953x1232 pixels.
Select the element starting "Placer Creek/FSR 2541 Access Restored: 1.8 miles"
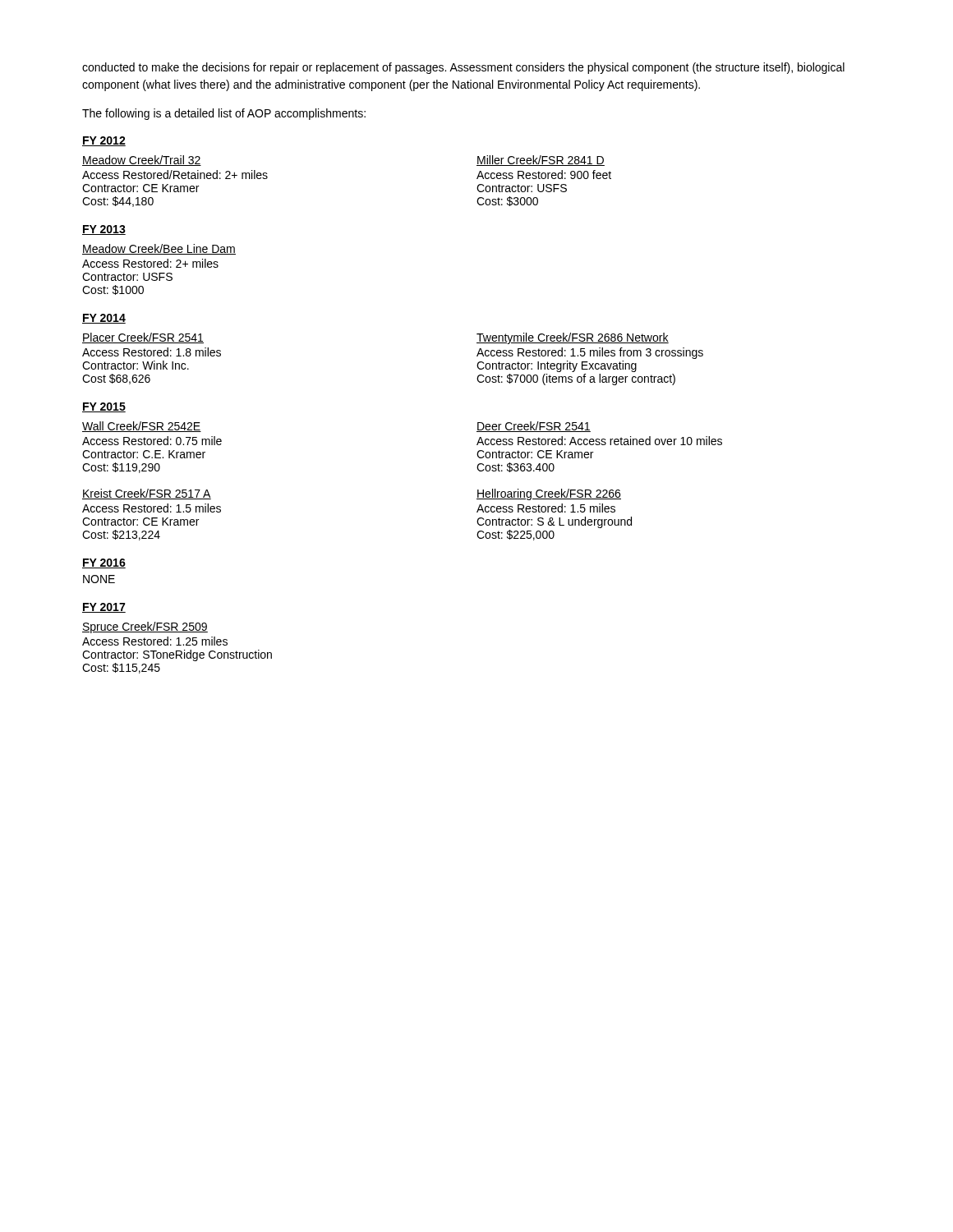(143, 338)
